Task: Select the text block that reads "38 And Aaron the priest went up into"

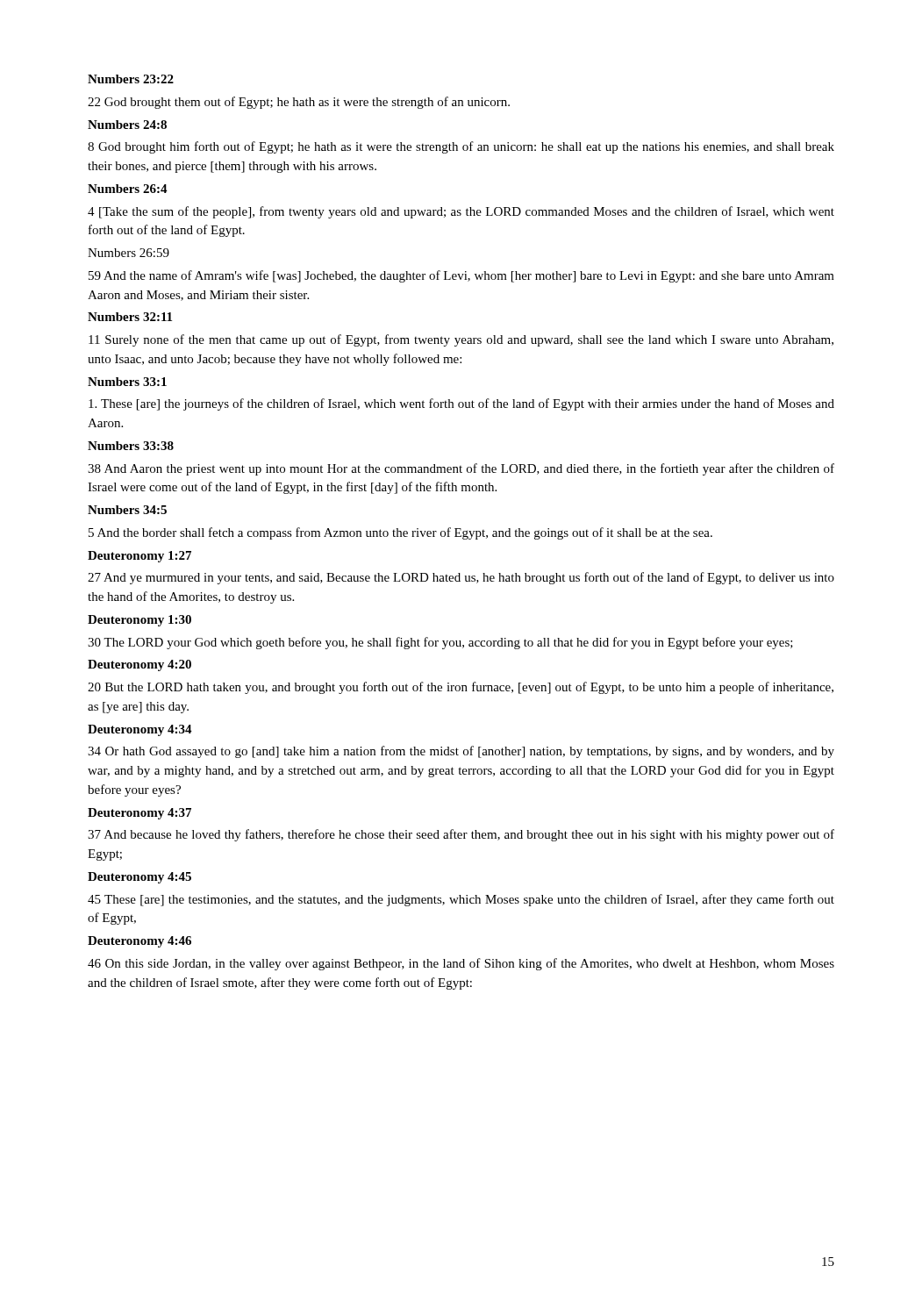Action: pyautogui.click(x=461, y=478)
